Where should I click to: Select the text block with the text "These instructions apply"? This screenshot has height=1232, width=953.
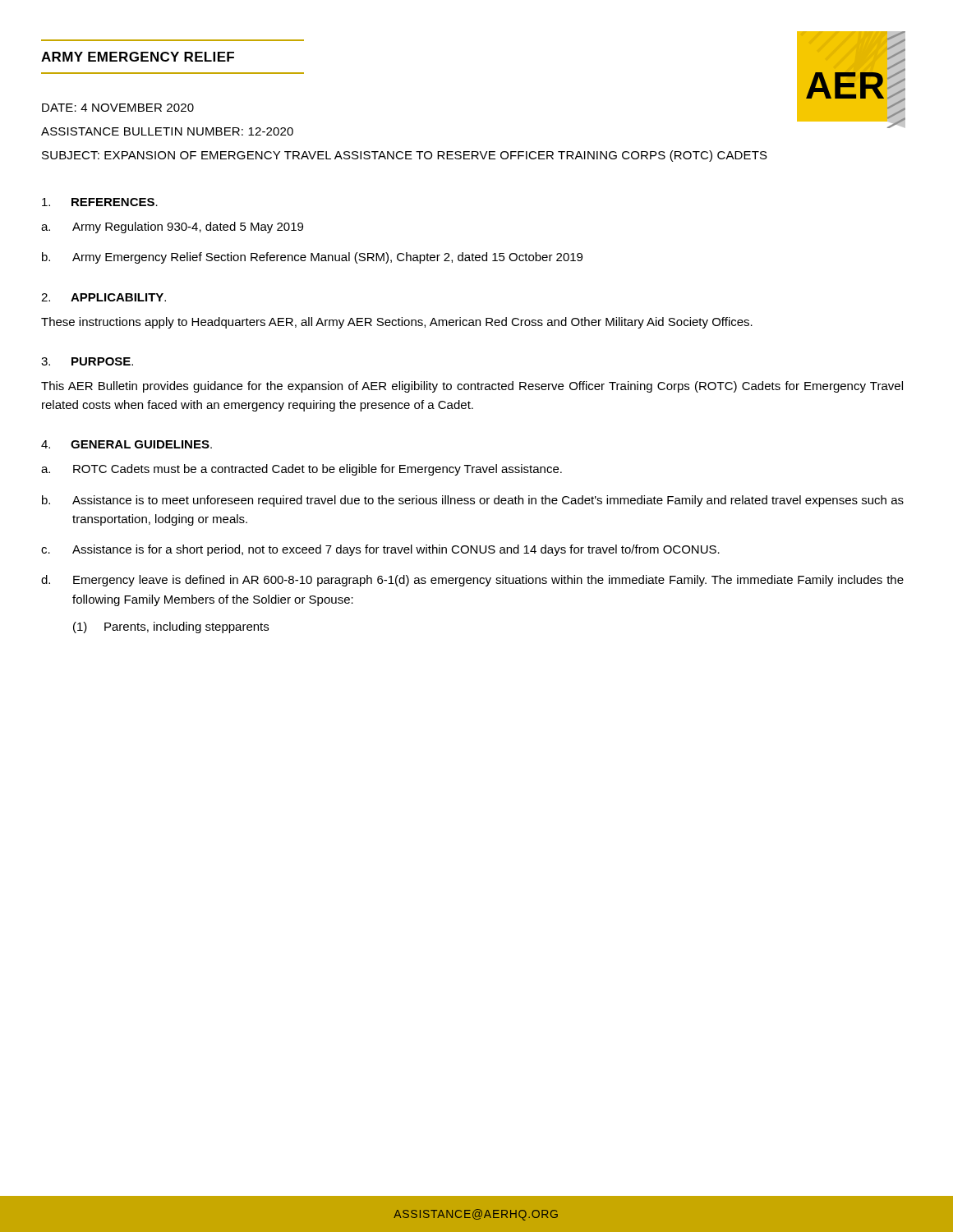coord(397,321)
